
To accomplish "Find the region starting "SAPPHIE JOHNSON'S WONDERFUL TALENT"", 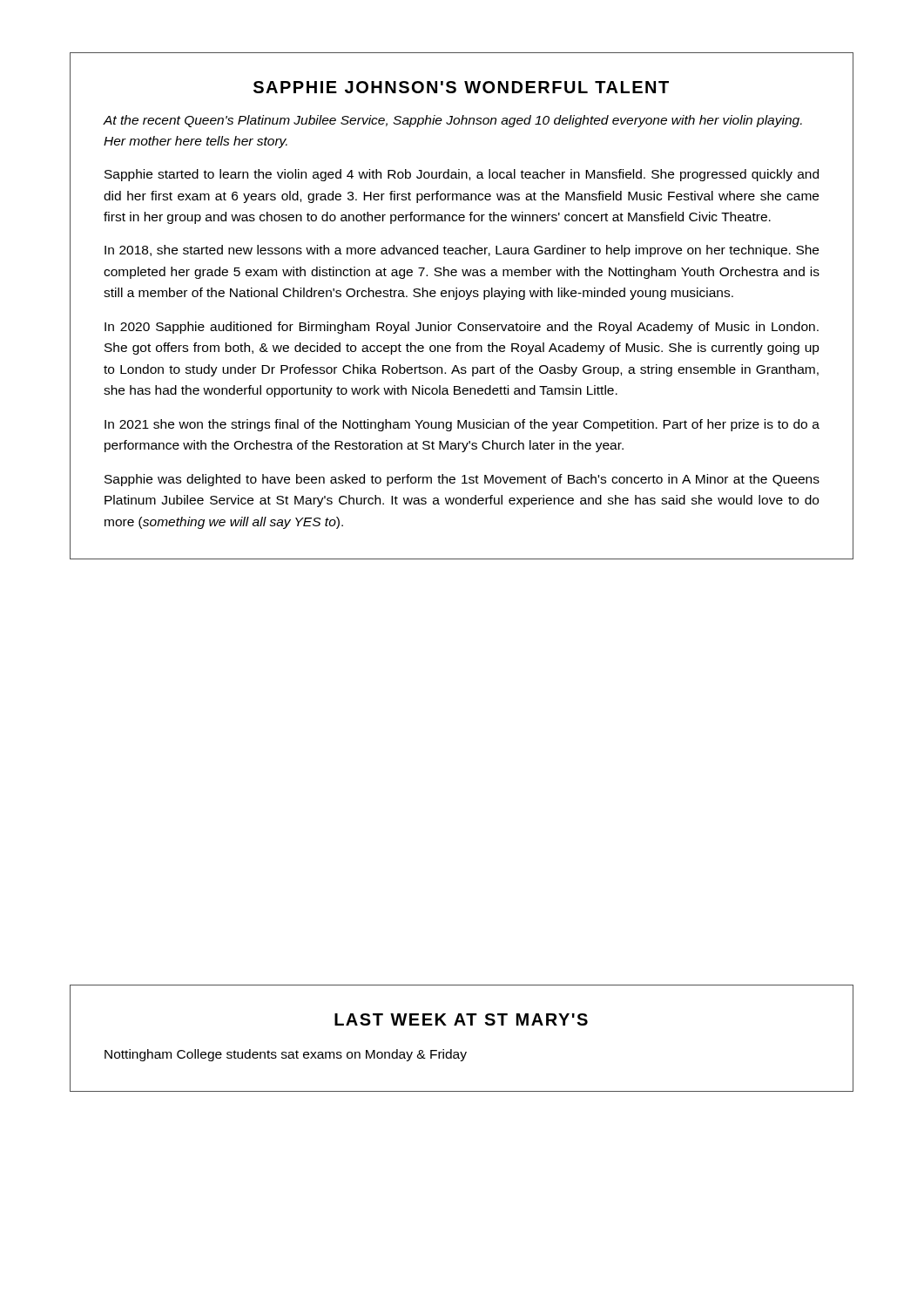I will pyautogui.click(x=462, y=87).
